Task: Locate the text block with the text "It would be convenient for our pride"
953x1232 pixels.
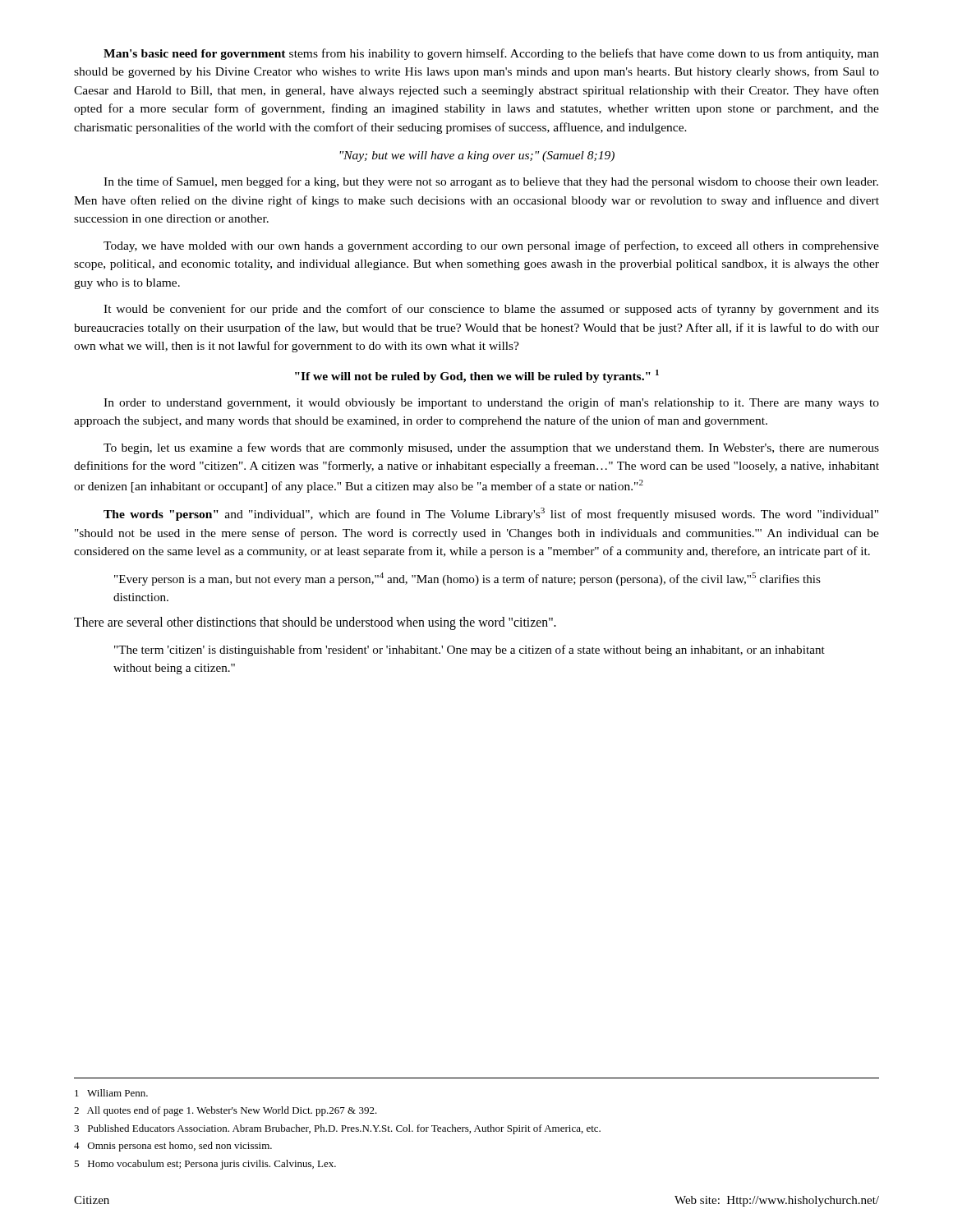Action: point(476,327)
